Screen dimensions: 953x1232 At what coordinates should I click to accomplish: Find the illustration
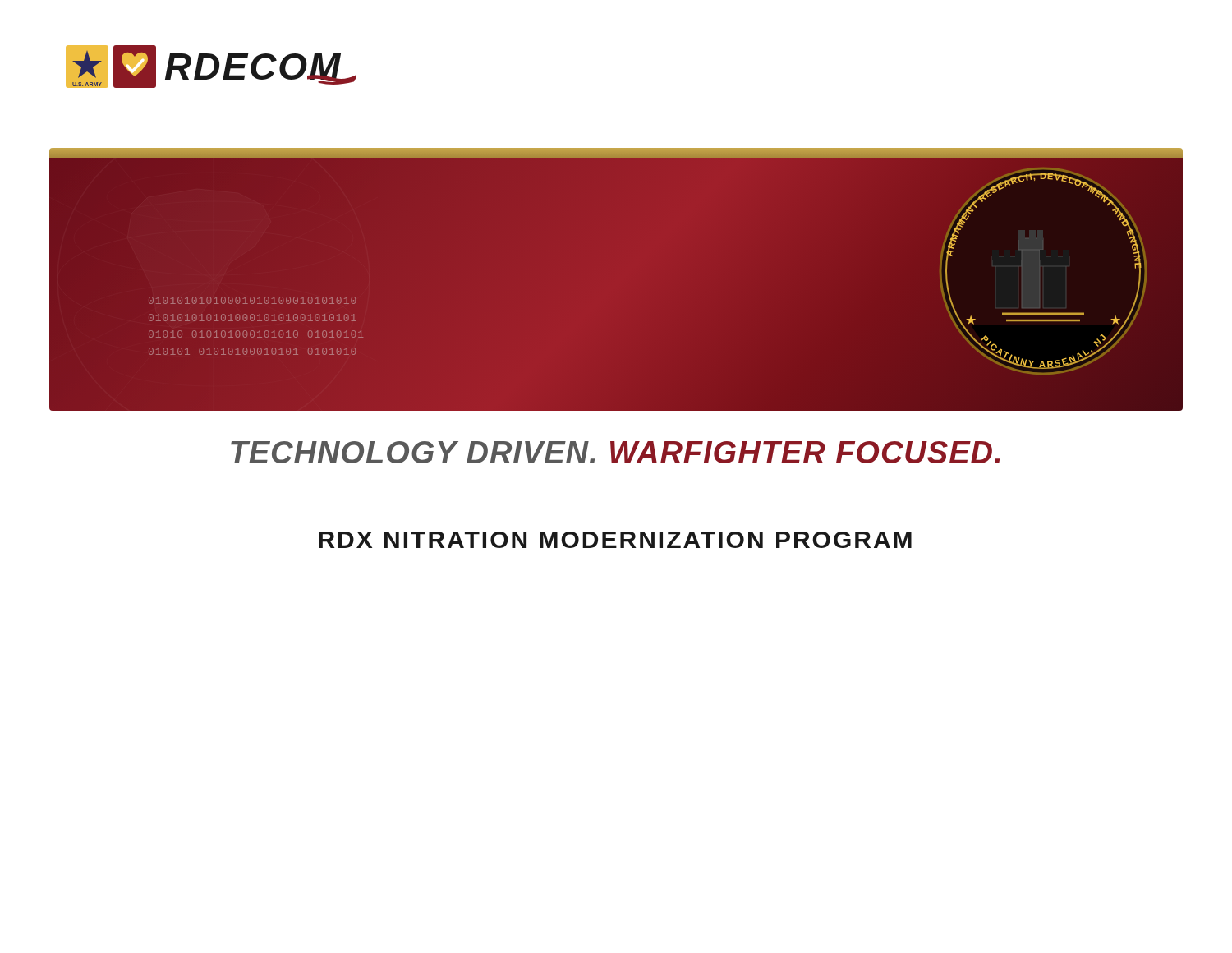click(616, 279)
